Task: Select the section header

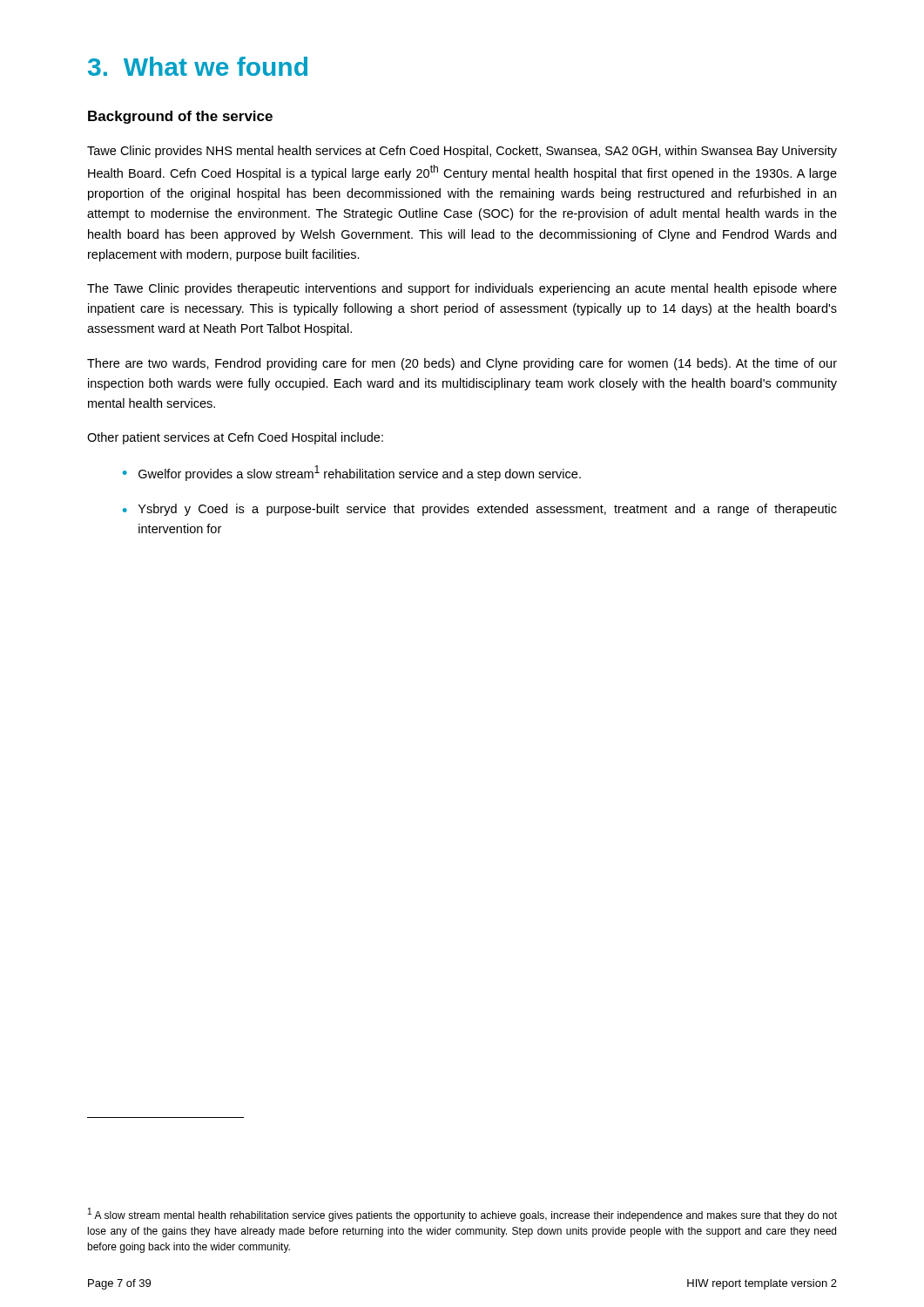Action: point(180,116)
